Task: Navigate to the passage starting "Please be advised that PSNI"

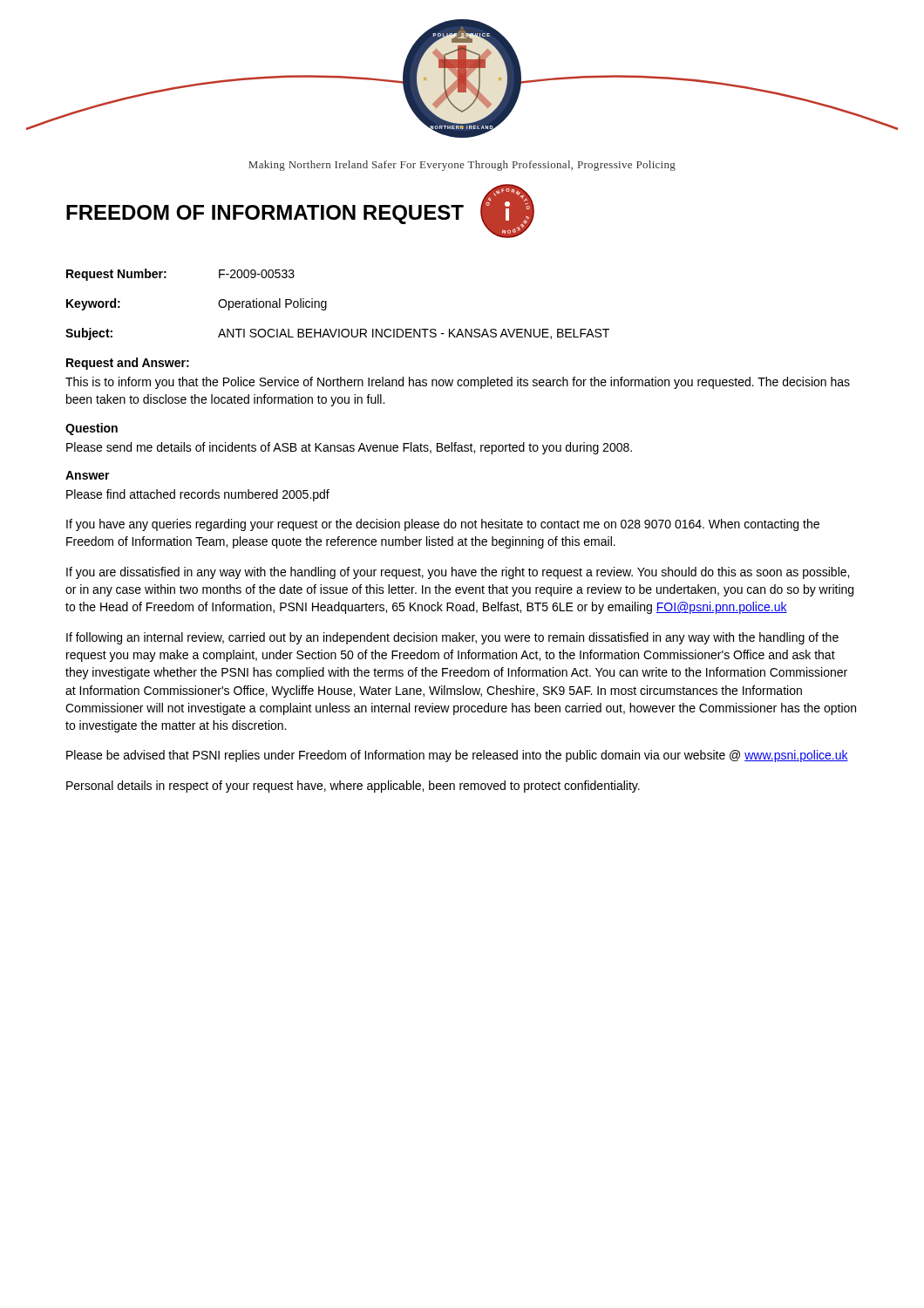Action: (457, 756)
